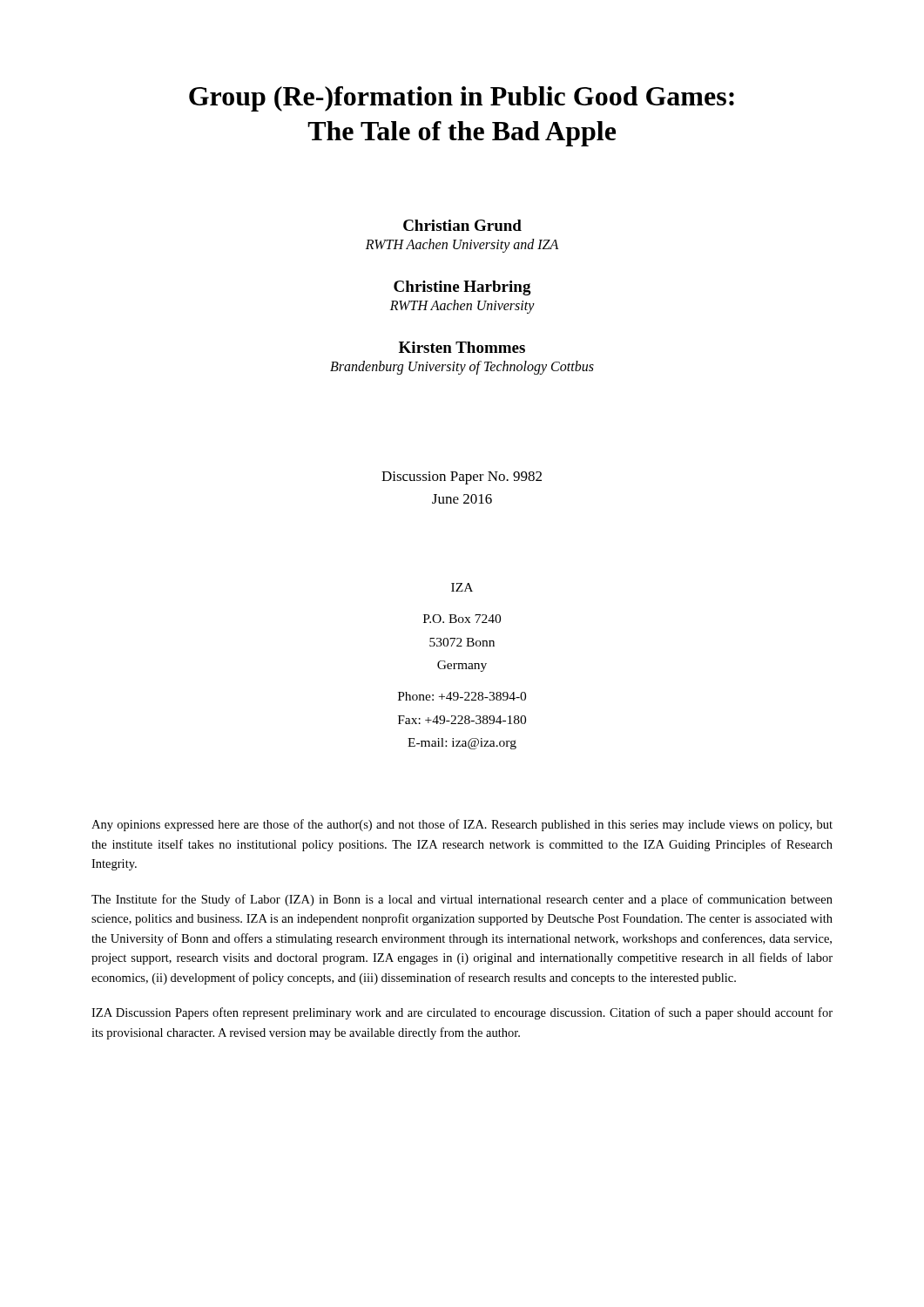Locate the block starting "The Institute for"

462,938
